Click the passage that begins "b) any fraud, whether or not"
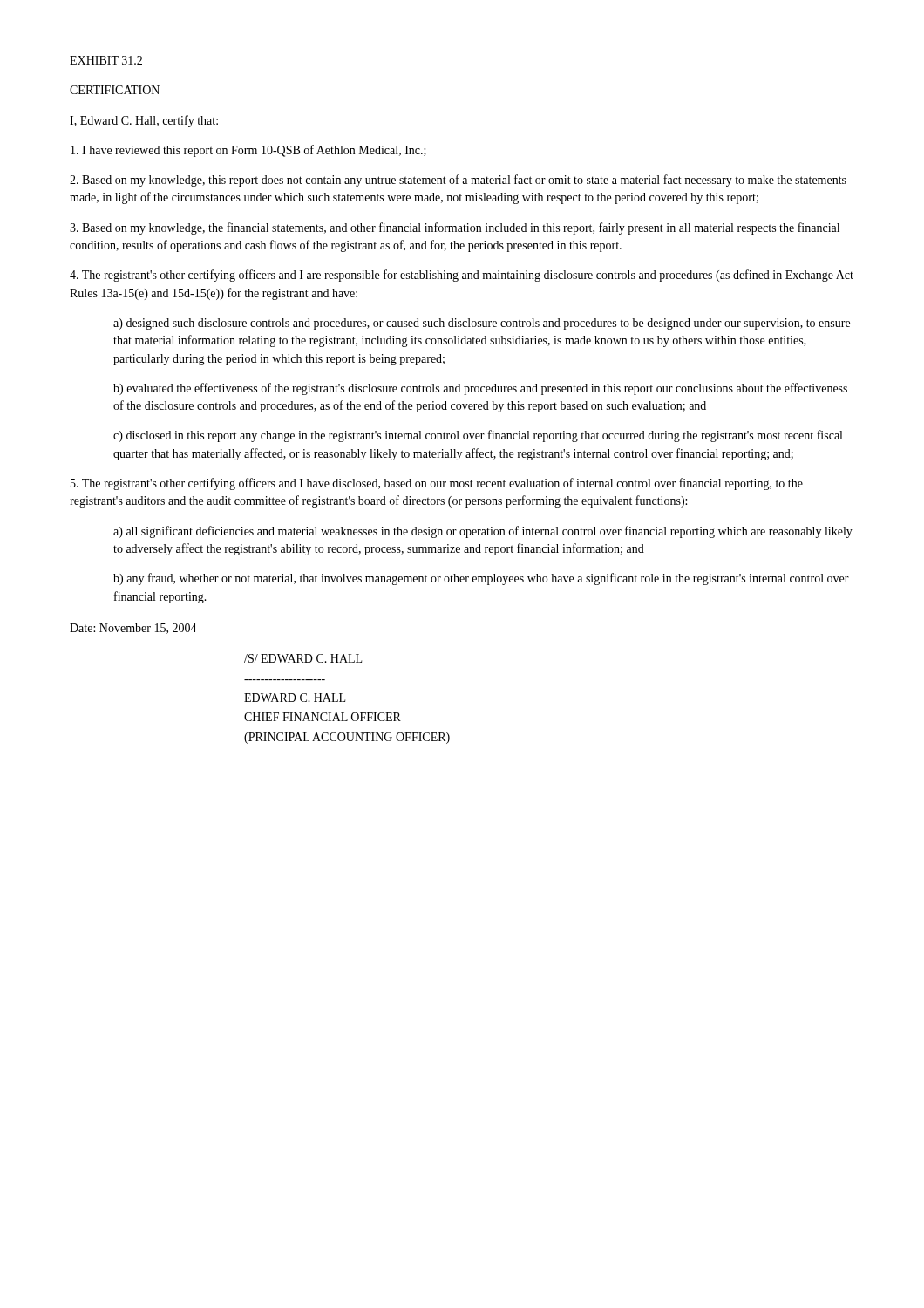Screen dimensions: 1308x924 pos(481,588)
